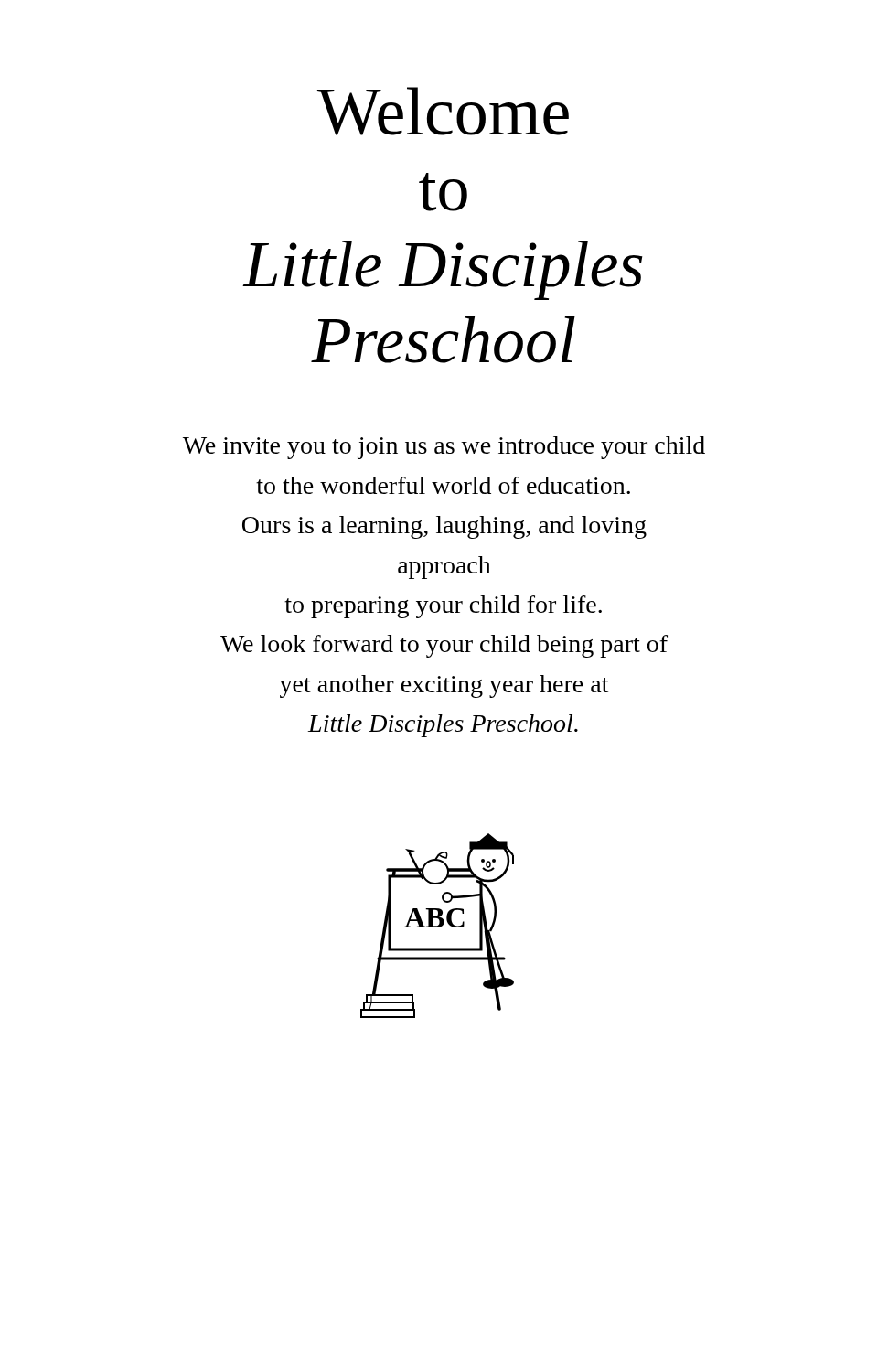Select the block starting "Welcome to Little DisciplesPreschool"
The width and height of the screenshot is (888, 1372).
pyautogui.click(x=444, y=226)
